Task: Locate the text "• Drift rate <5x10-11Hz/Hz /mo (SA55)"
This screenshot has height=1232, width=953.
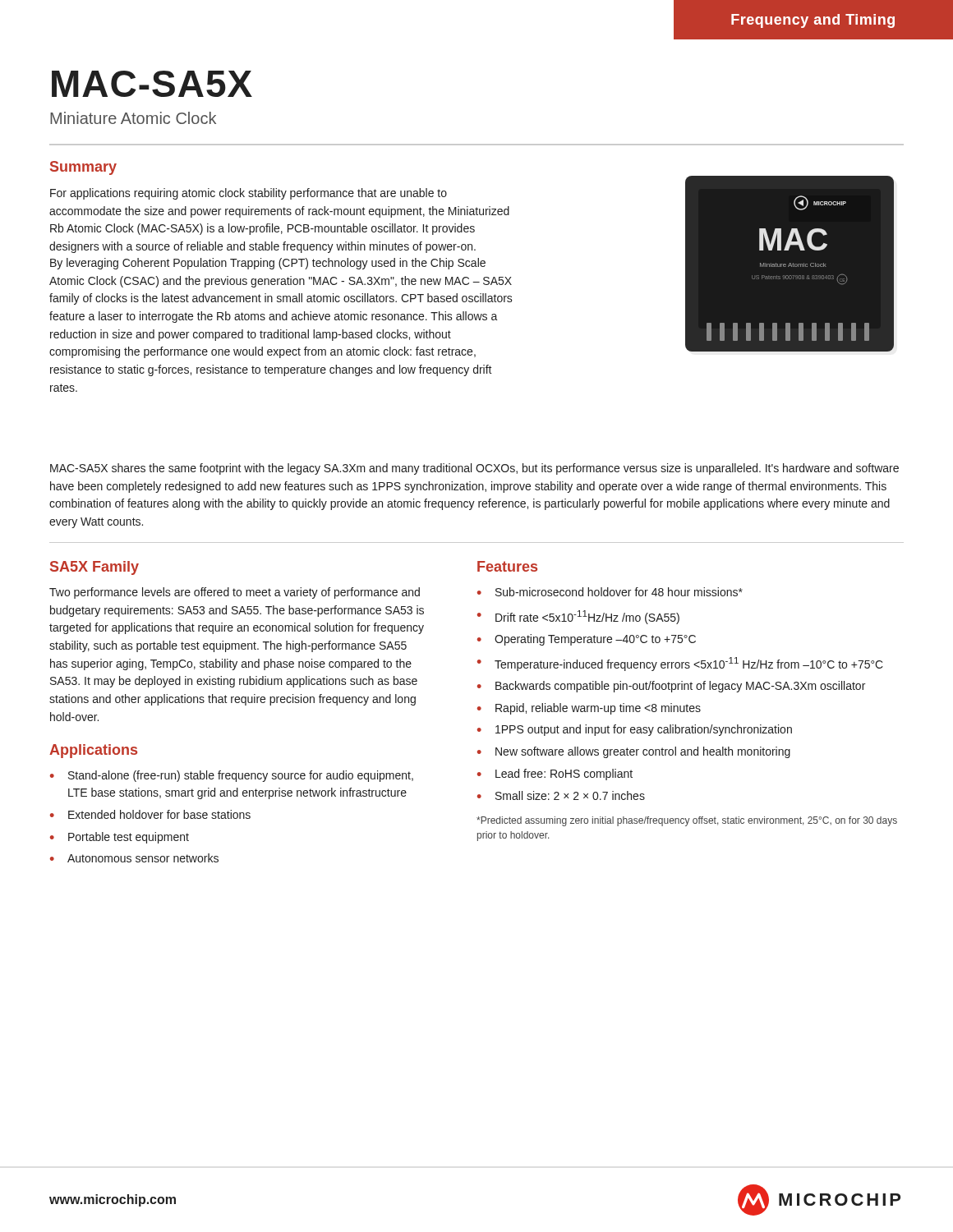Action: (x=578, y=616)
